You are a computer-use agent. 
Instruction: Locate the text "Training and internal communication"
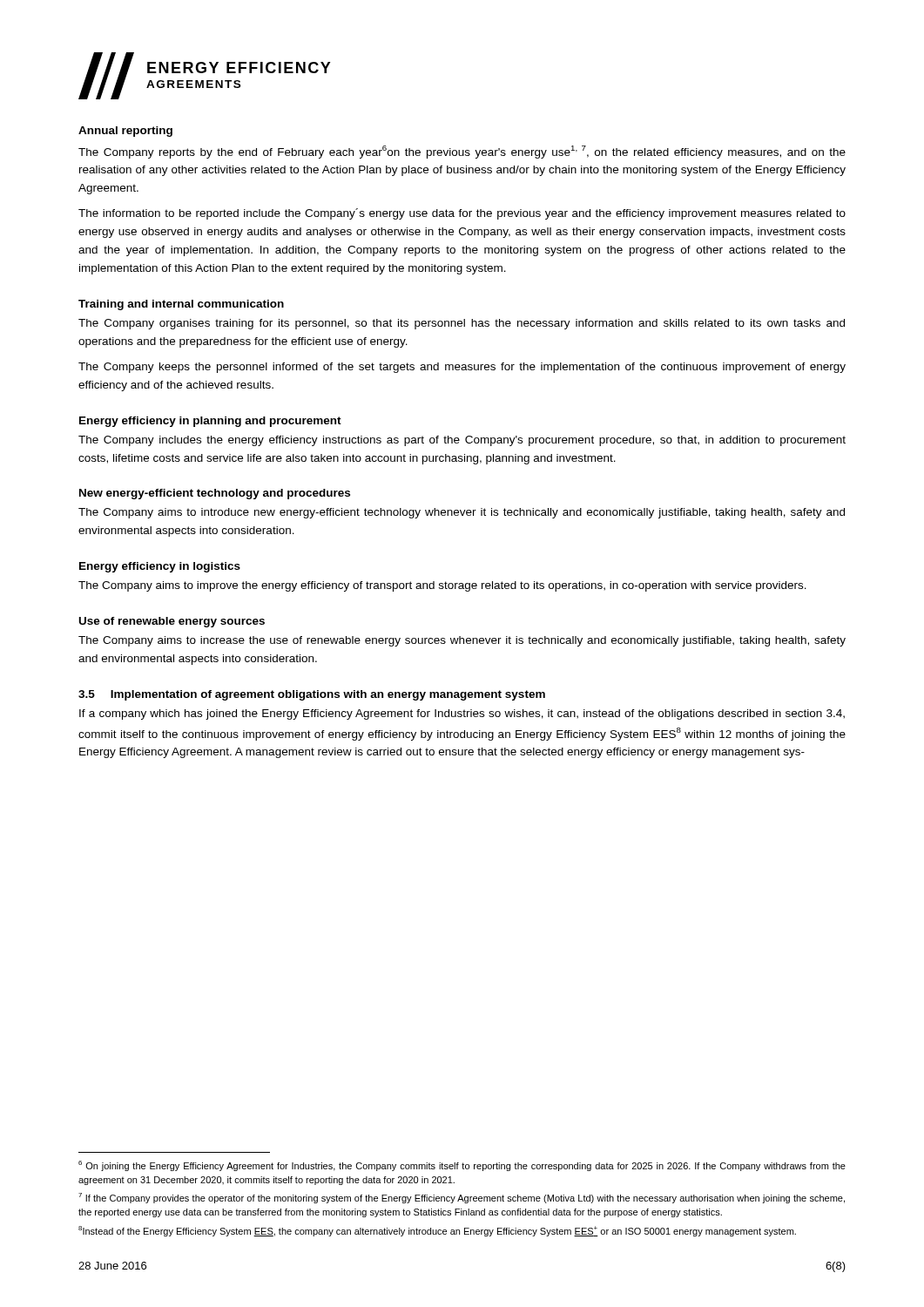pos(181,304)
